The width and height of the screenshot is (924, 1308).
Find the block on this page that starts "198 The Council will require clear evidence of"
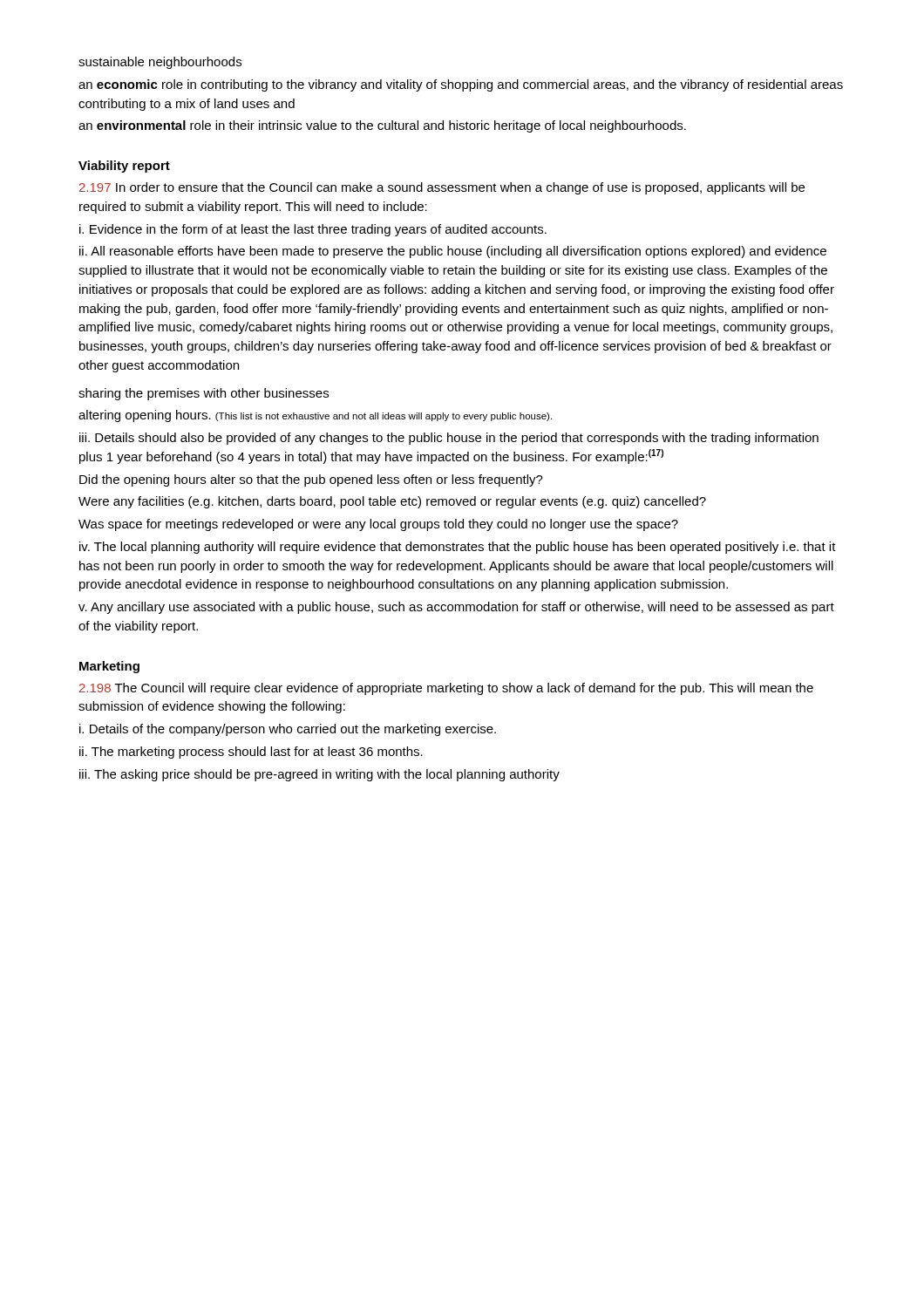coord(462,731)
